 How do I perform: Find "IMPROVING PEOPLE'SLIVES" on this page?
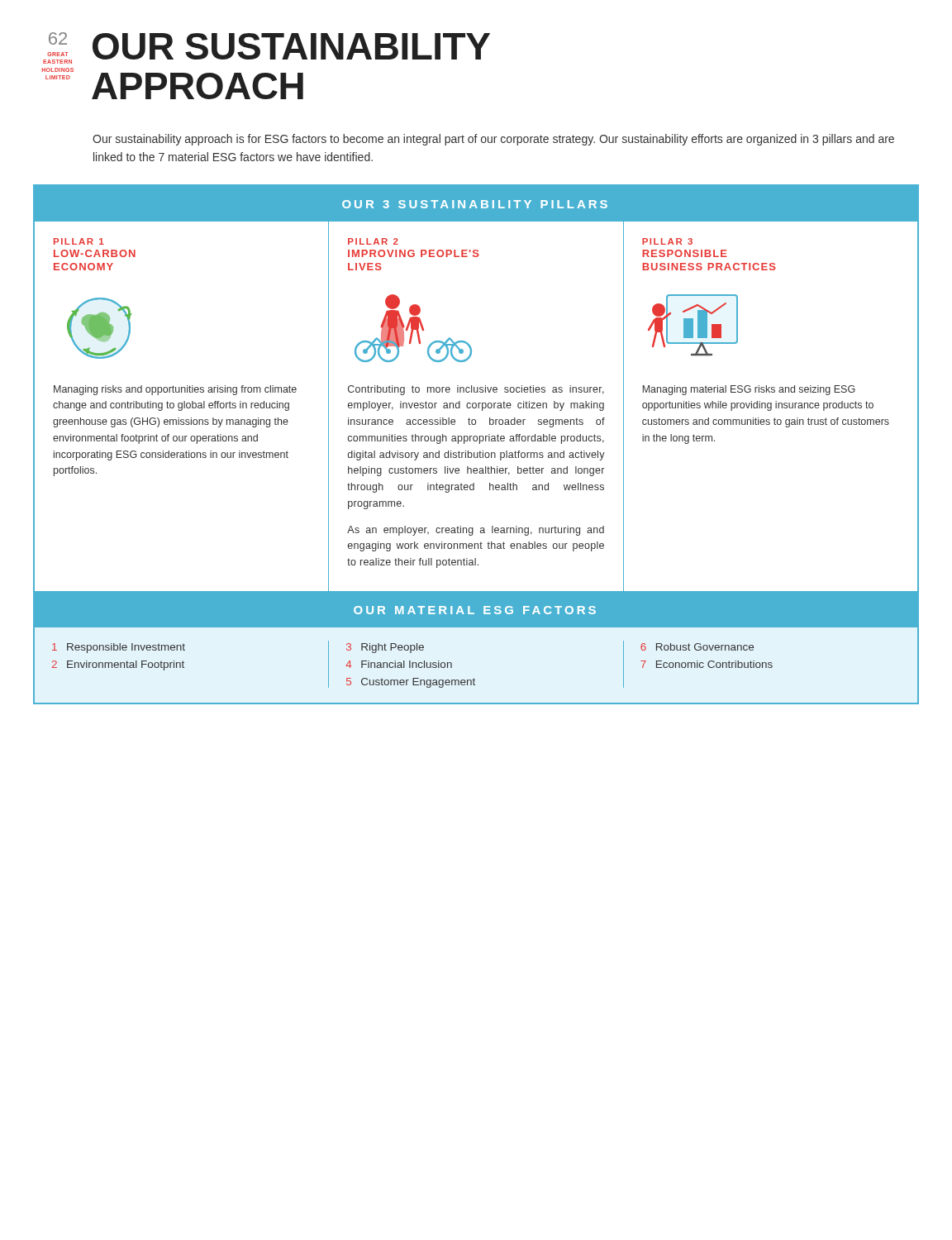click(414, 260)
